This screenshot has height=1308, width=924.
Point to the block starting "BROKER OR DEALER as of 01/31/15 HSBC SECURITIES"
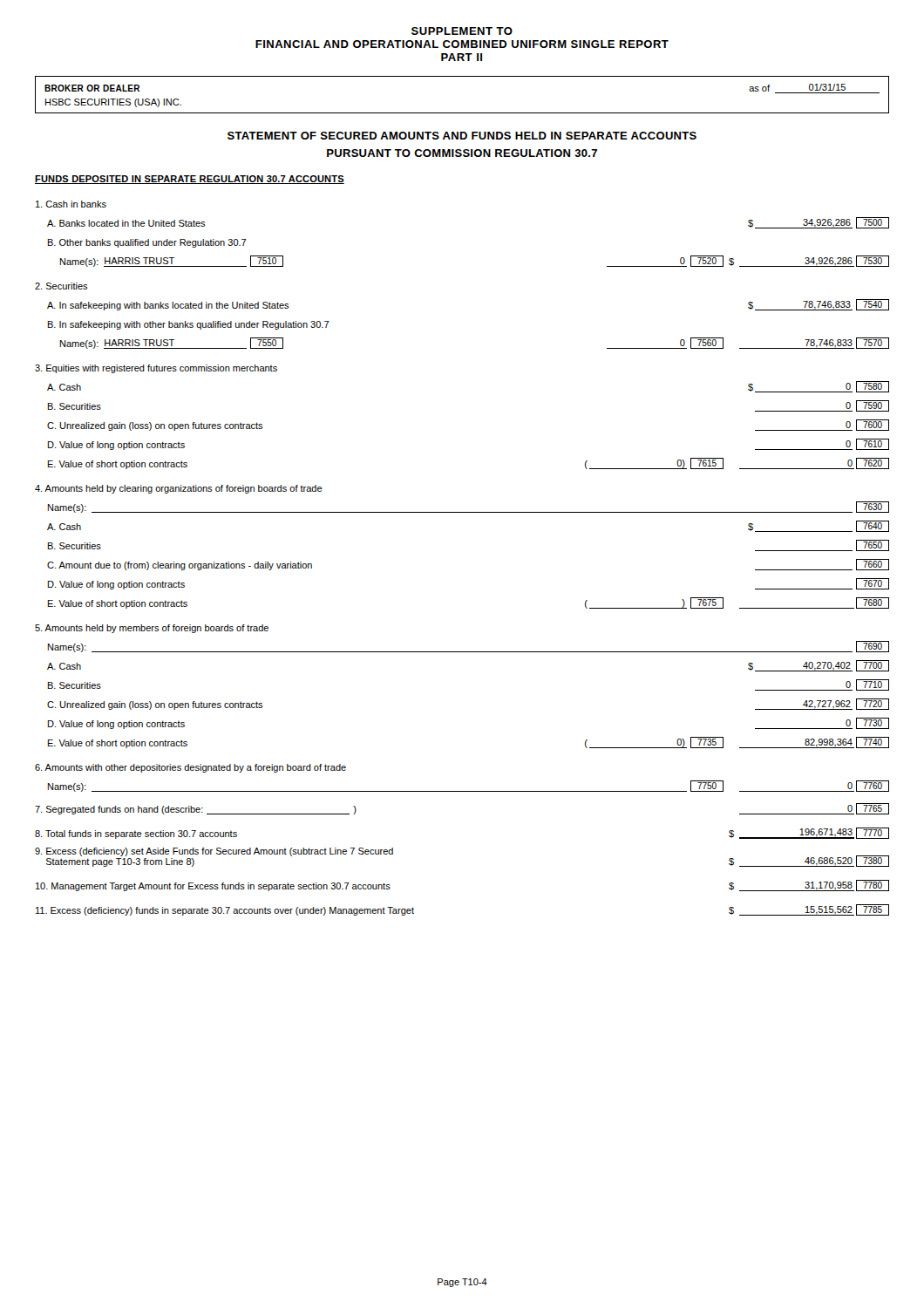(88, 89)
